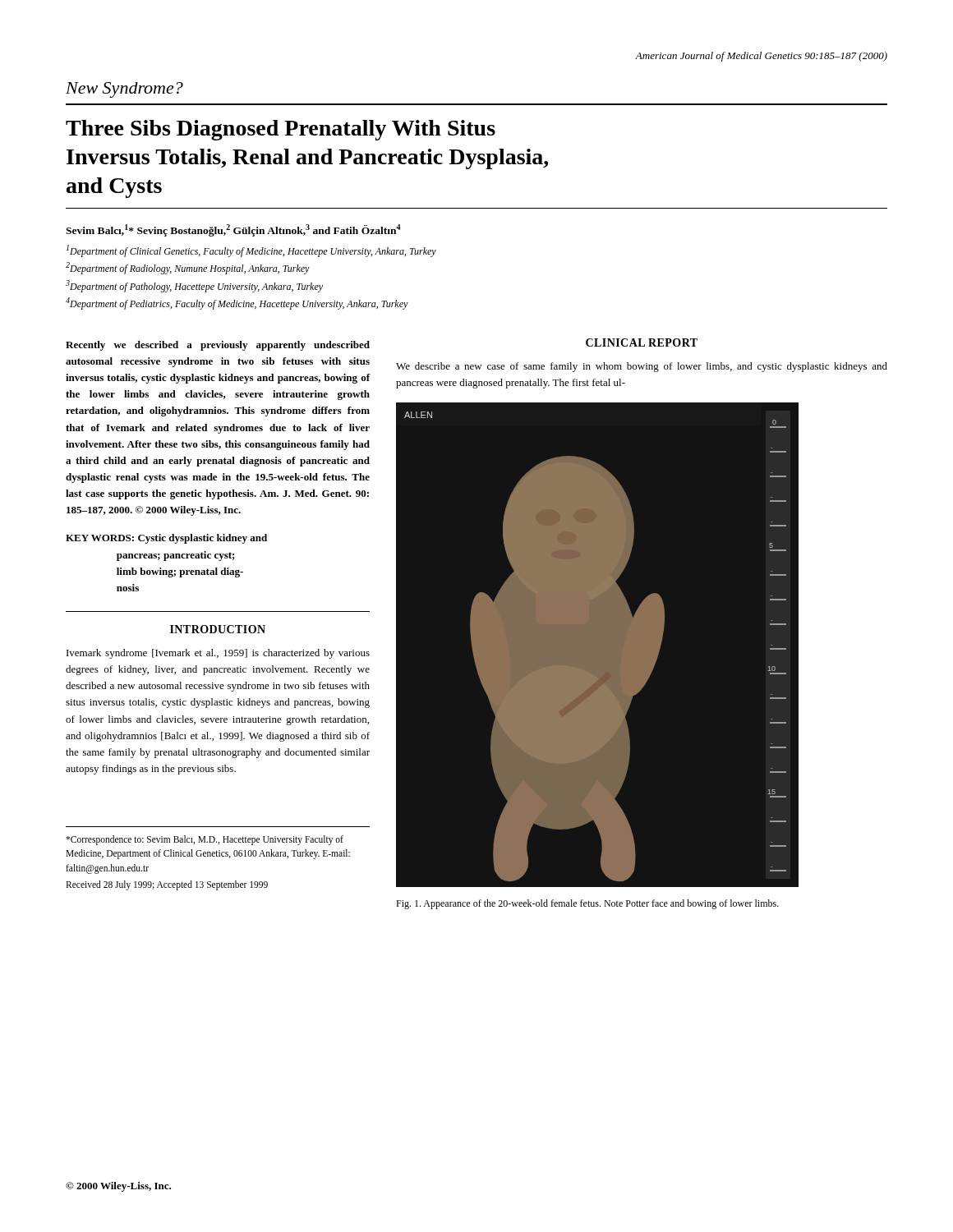Click on the region starting "1Department of Clinical Genetics, Faculty"
Screen dimensions: 1232x953
coord(251,276)
